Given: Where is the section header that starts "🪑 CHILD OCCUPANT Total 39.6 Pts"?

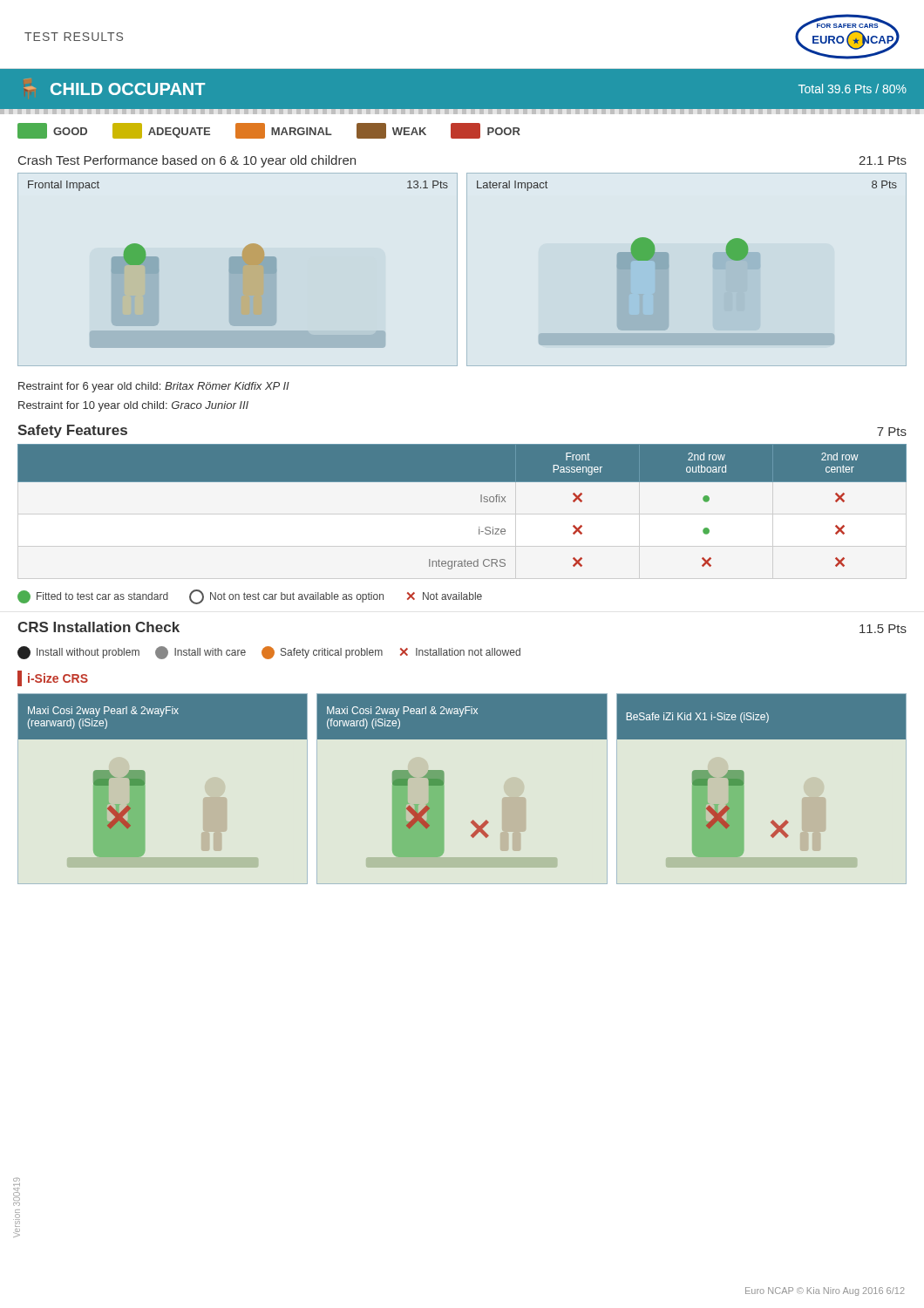Looking at the screenshot, I should pos(125,87).
